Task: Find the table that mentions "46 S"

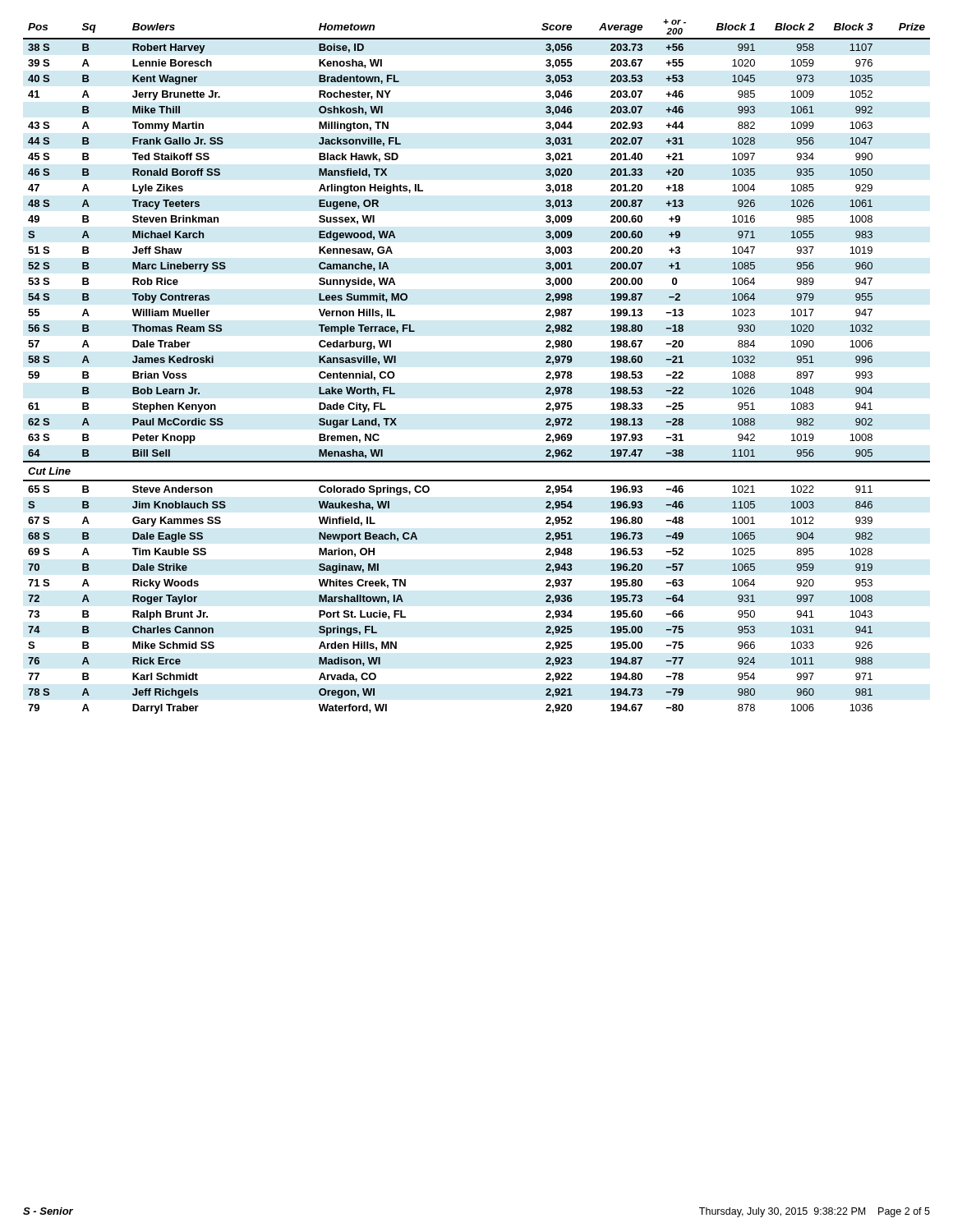Action: [x=476, y=365]
